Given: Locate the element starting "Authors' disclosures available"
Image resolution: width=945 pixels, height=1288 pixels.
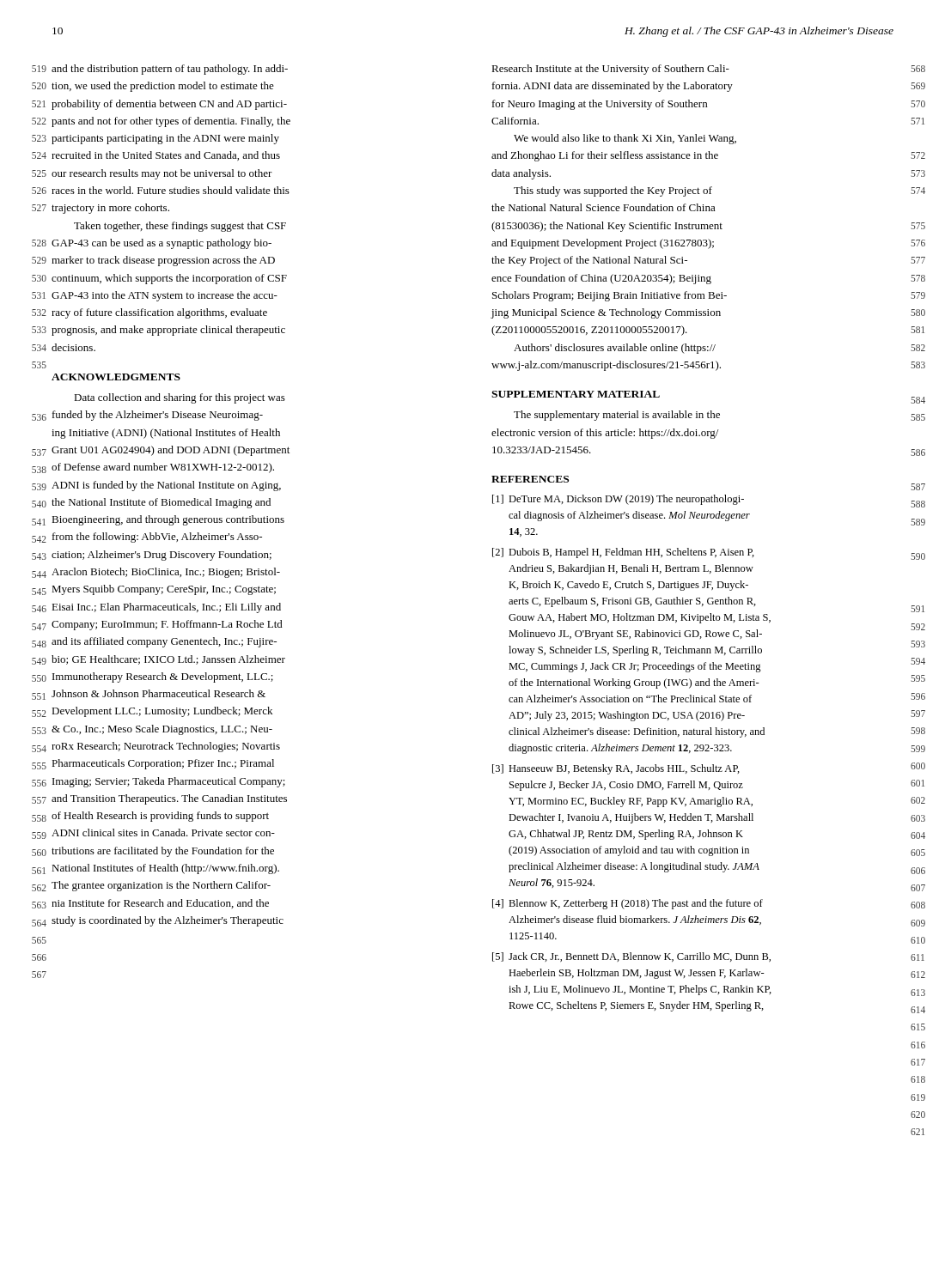Looking at the screenshot, I should 607,356.
